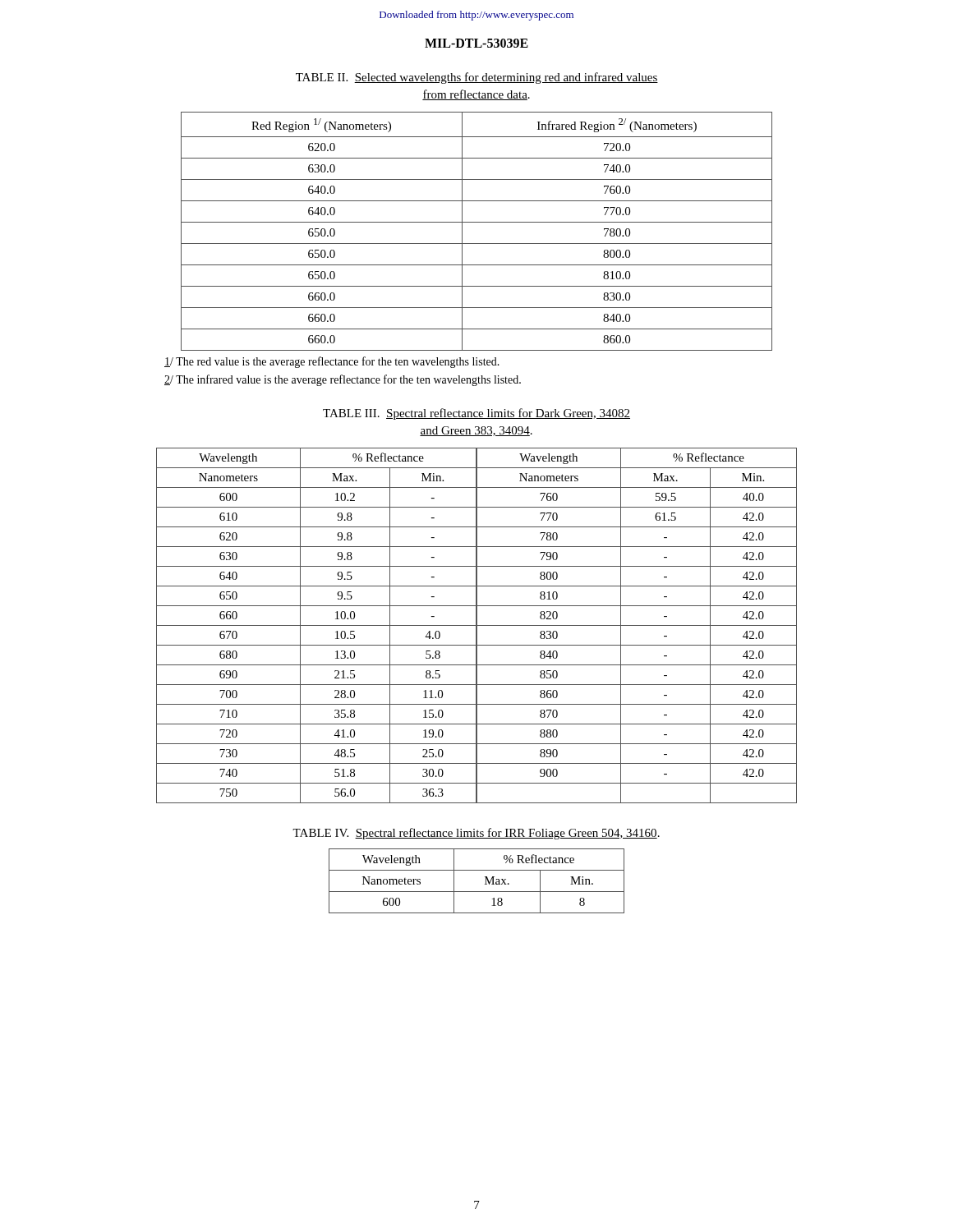This screenshot has height=1232, width=953.
Task: Find the title
Action: (x=476, y=43)
